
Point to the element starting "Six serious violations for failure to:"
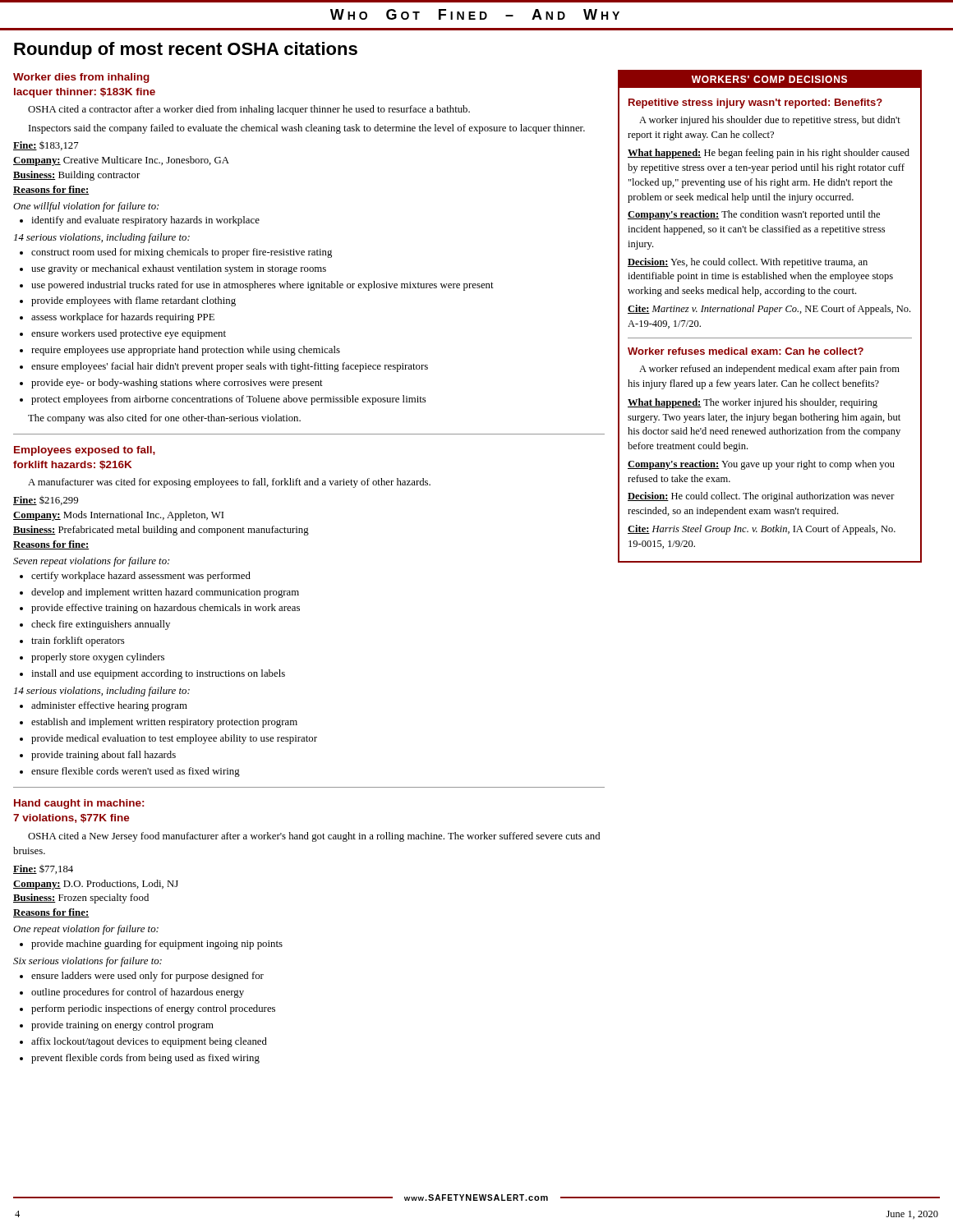pyautogui.click(x=87, y=962)
